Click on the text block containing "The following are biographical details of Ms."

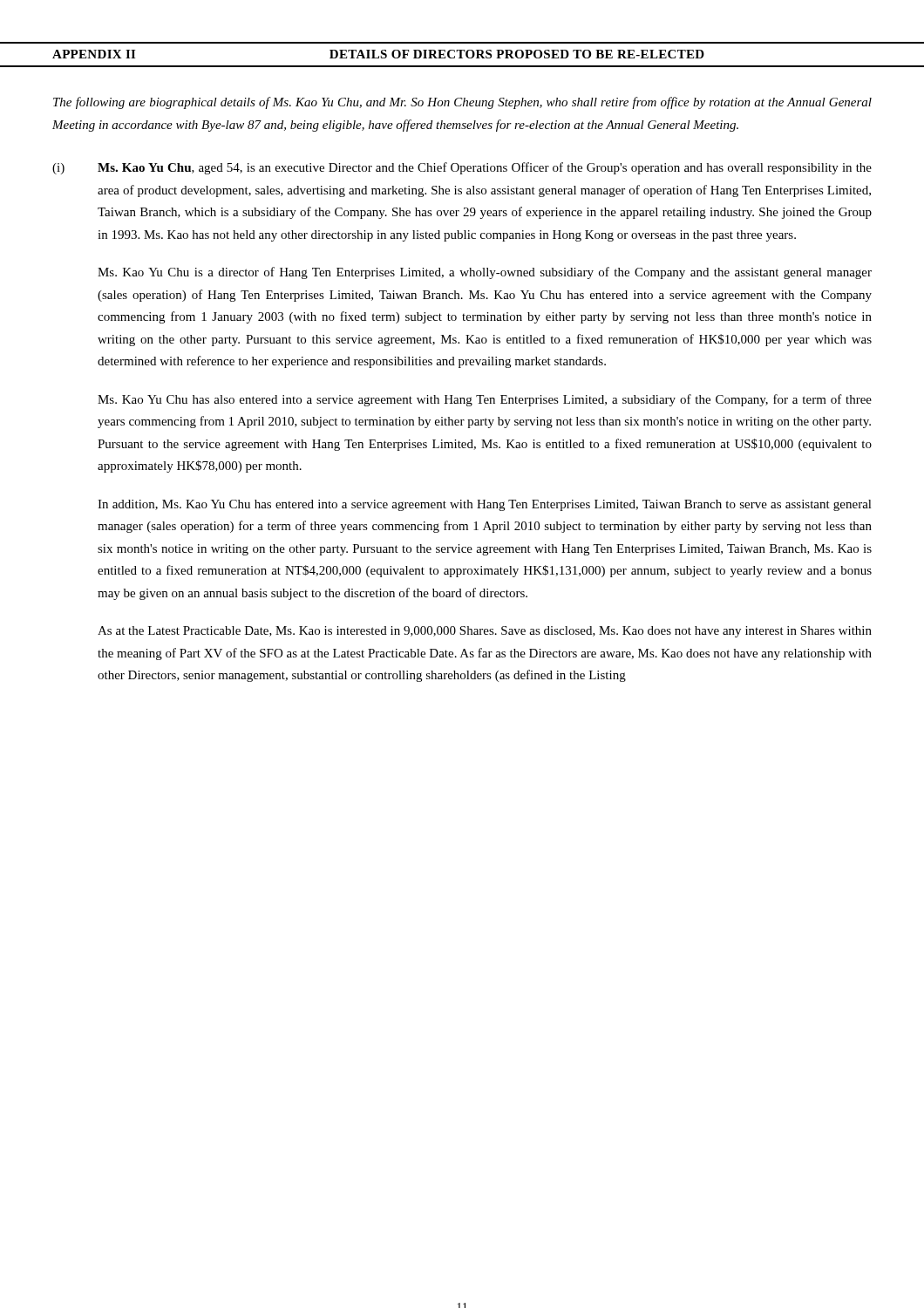(x=462, y=113)
